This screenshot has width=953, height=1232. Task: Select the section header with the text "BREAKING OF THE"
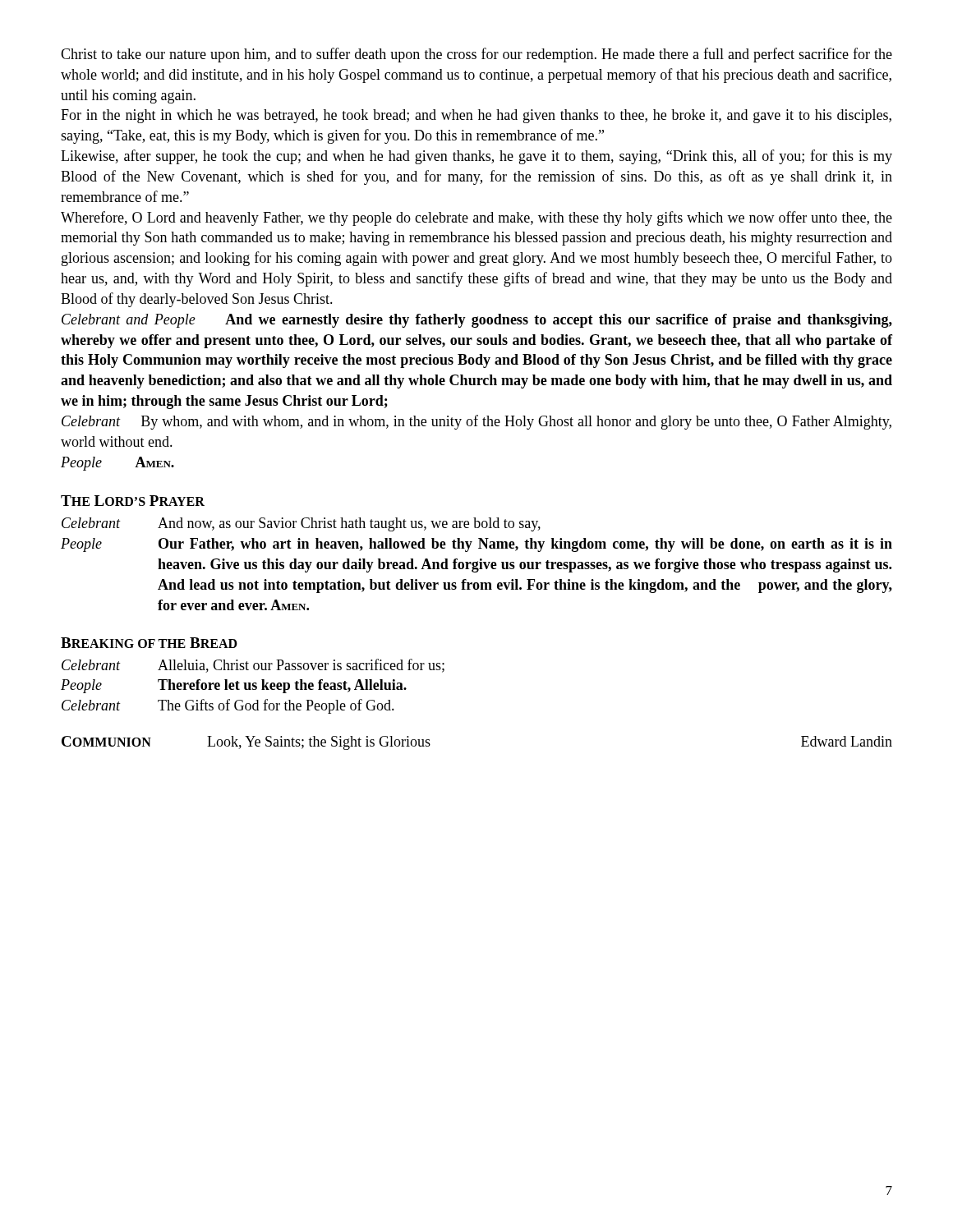(149, 642)
